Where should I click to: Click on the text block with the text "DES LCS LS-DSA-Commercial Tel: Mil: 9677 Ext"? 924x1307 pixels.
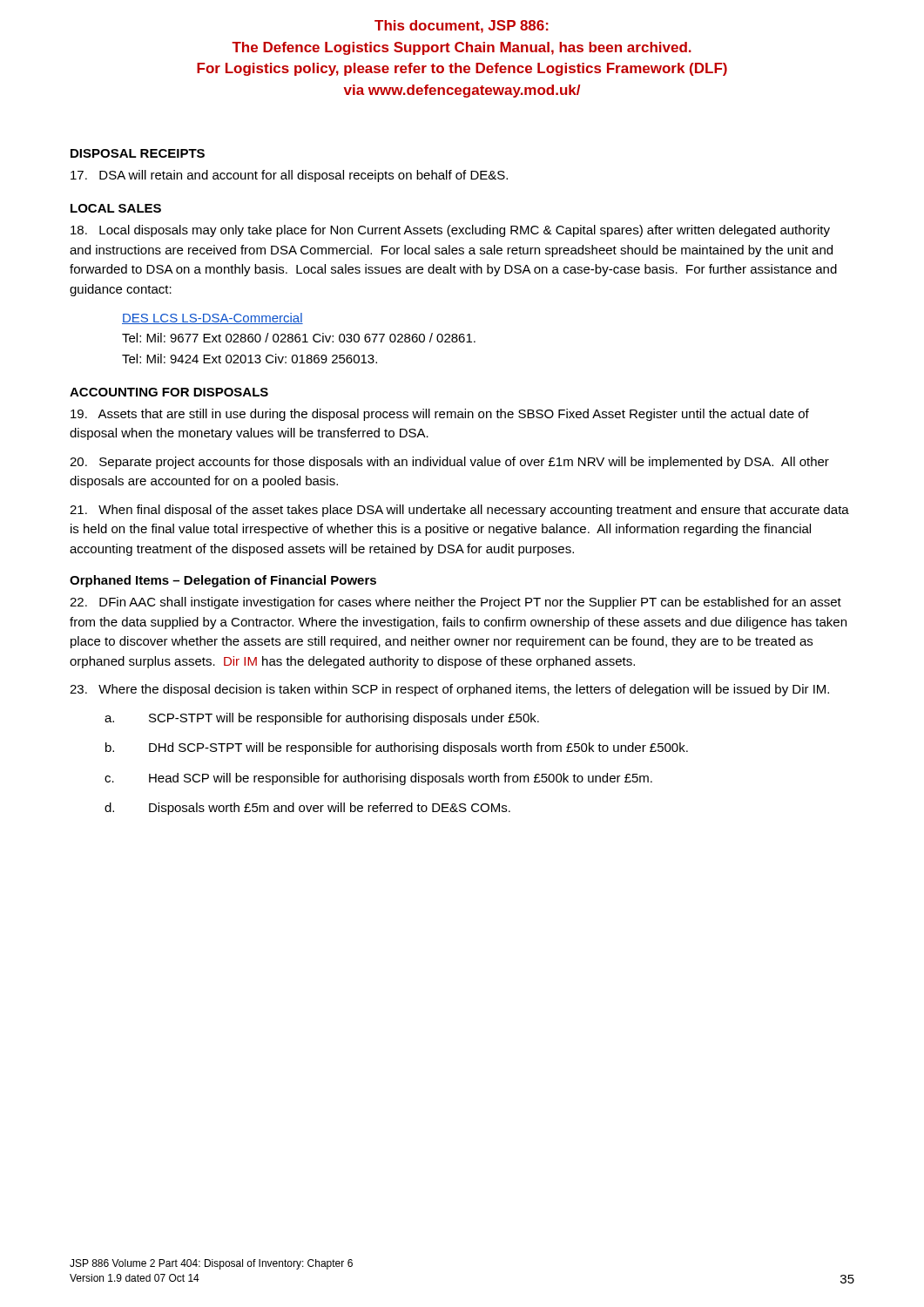click(x=299, y=338)
